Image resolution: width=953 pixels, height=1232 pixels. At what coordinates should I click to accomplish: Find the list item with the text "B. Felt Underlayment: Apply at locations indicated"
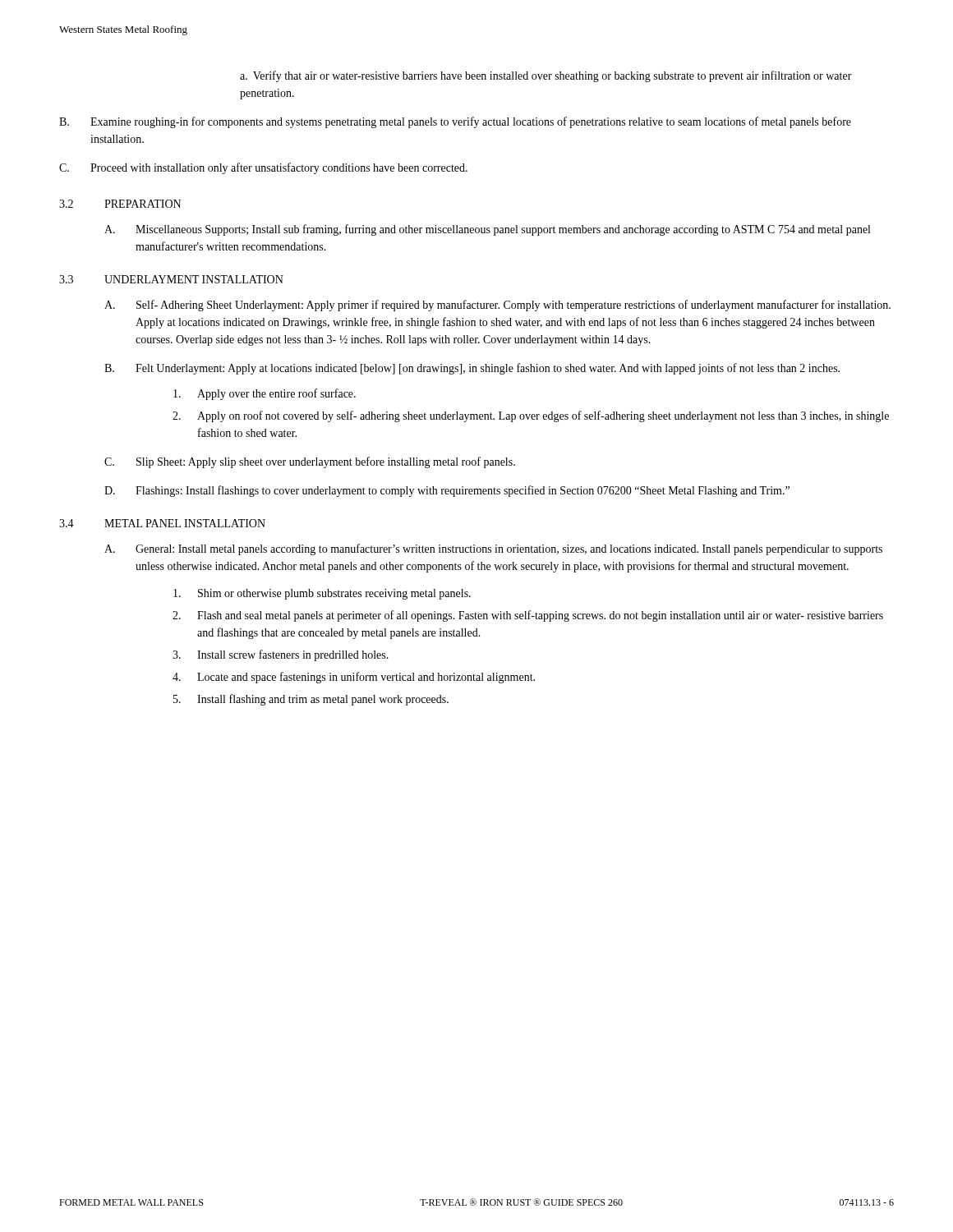[472, 368]
